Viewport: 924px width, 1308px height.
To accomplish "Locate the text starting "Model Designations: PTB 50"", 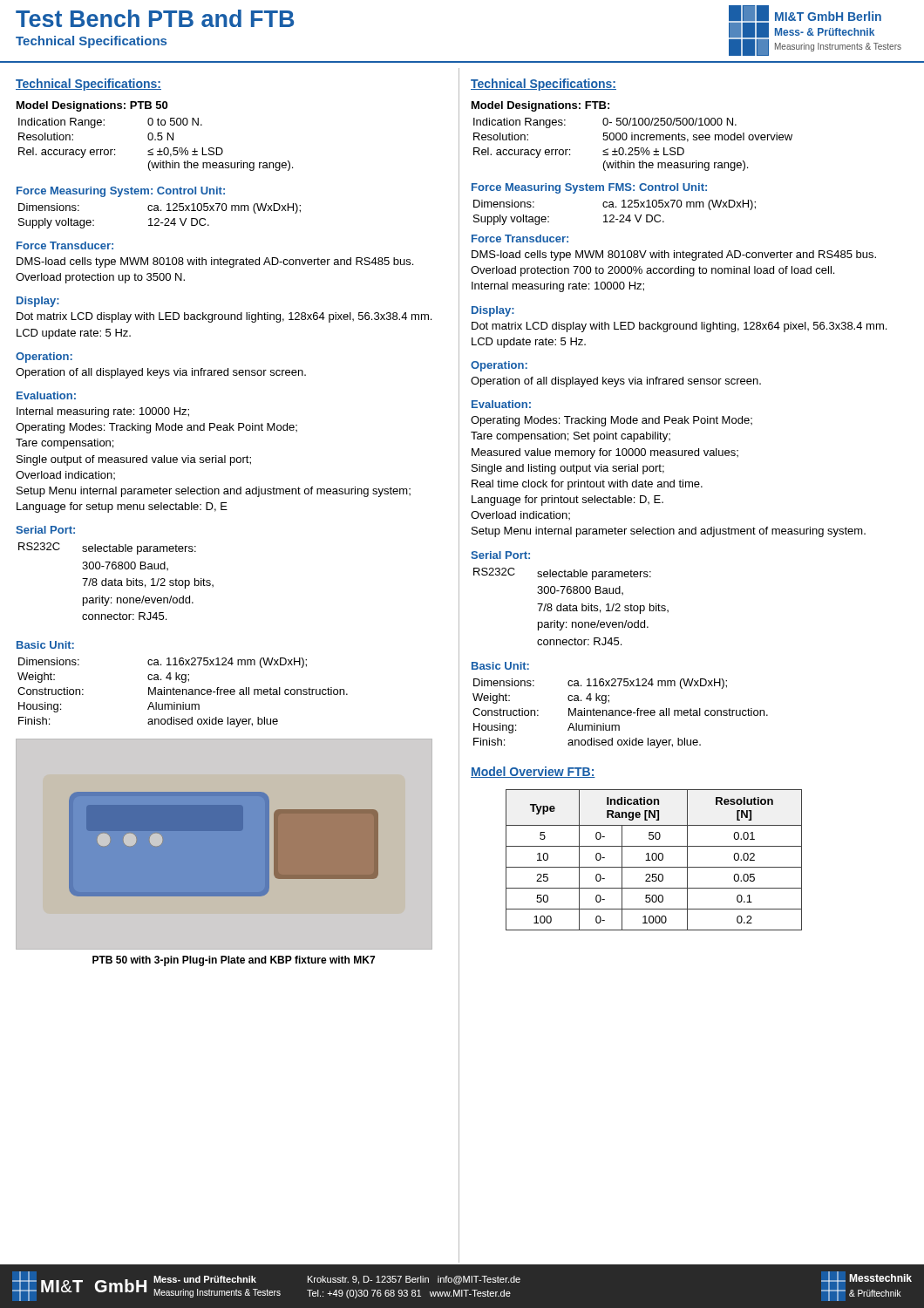I will click(x=92, y=105).
